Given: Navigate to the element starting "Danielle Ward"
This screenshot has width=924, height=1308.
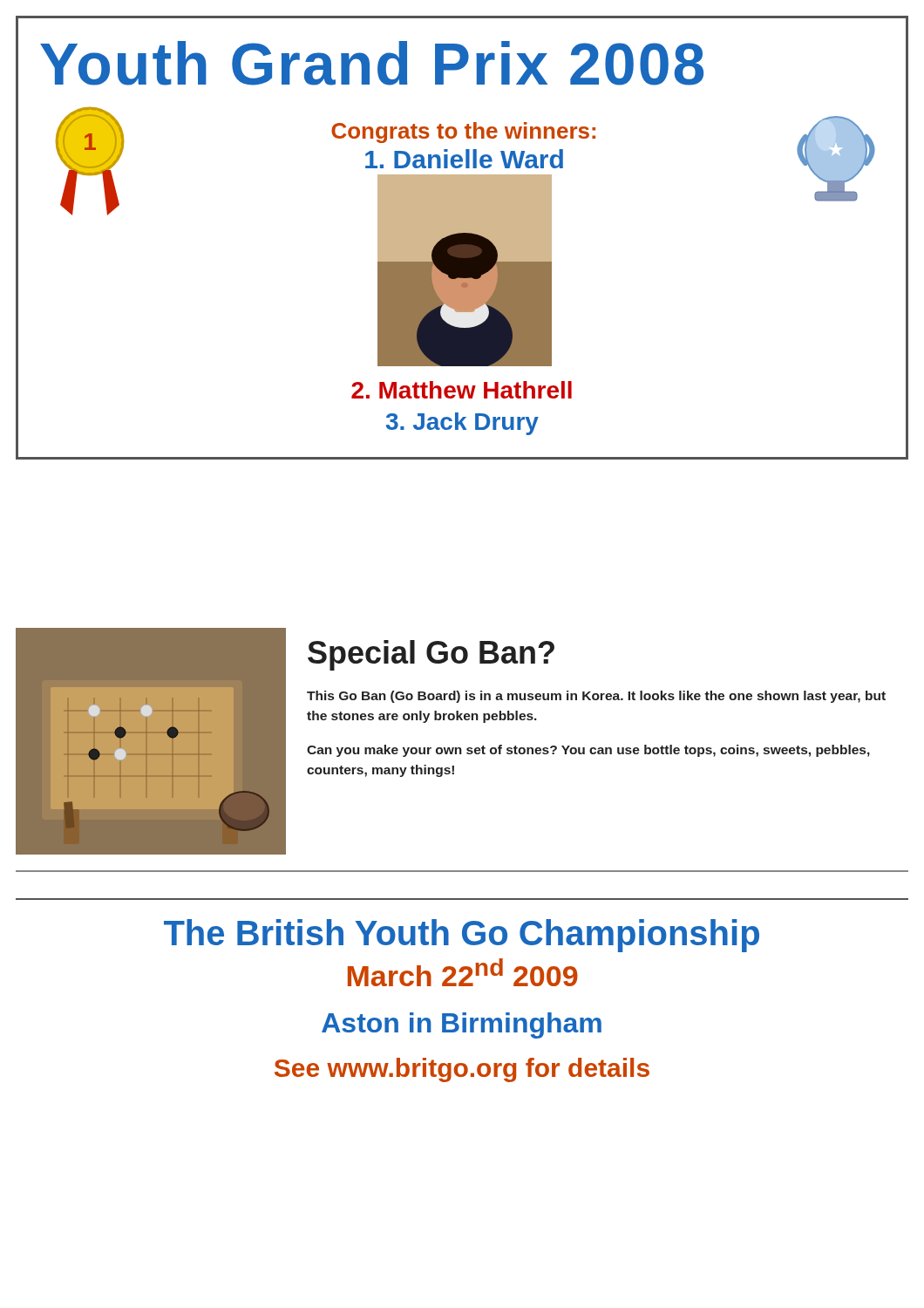Looking at the screenshot, I should [464, 159].
